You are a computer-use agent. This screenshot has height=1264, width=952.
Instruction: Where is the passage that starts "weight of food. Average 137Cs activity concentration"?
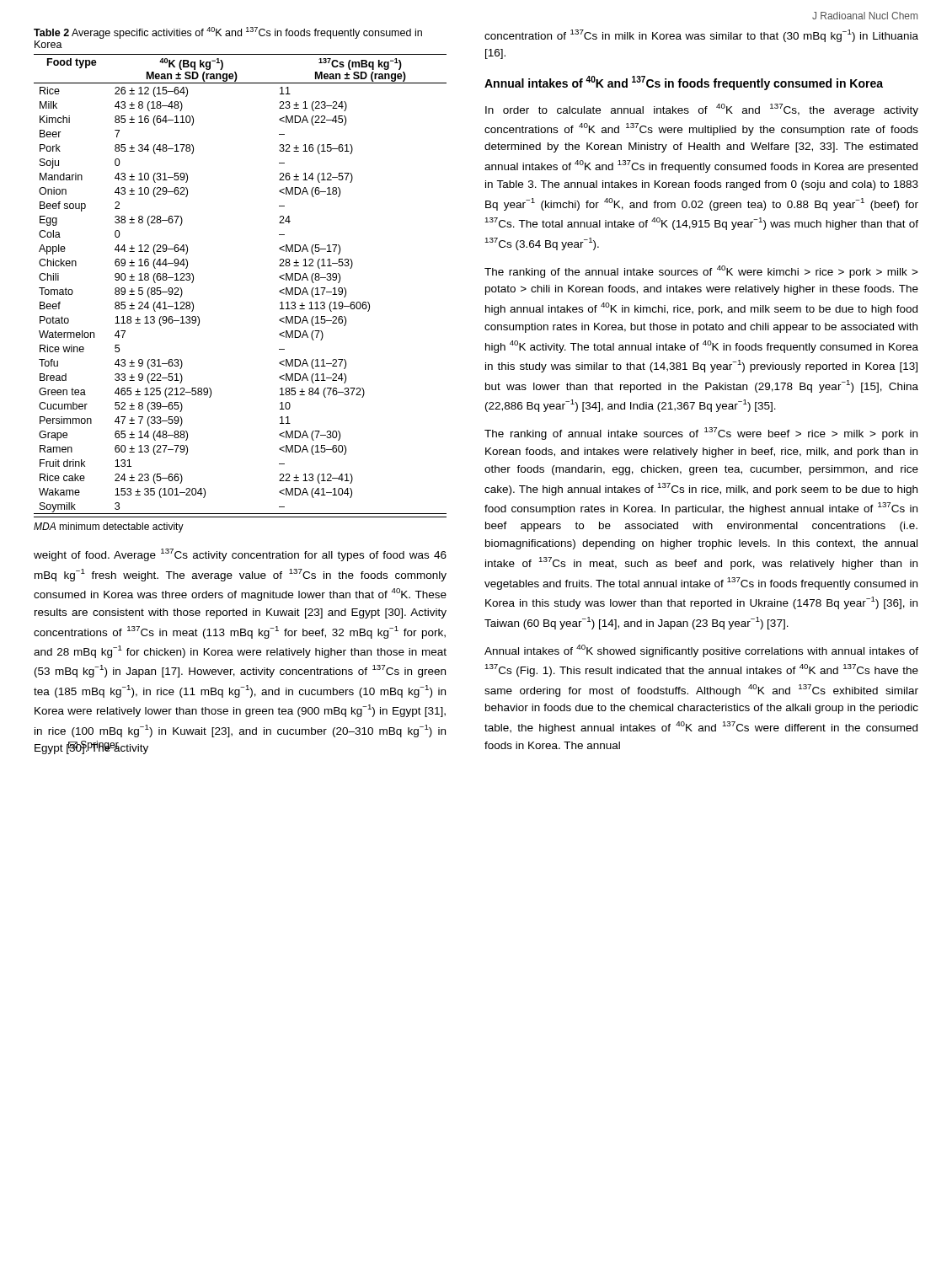coord(240,650)
